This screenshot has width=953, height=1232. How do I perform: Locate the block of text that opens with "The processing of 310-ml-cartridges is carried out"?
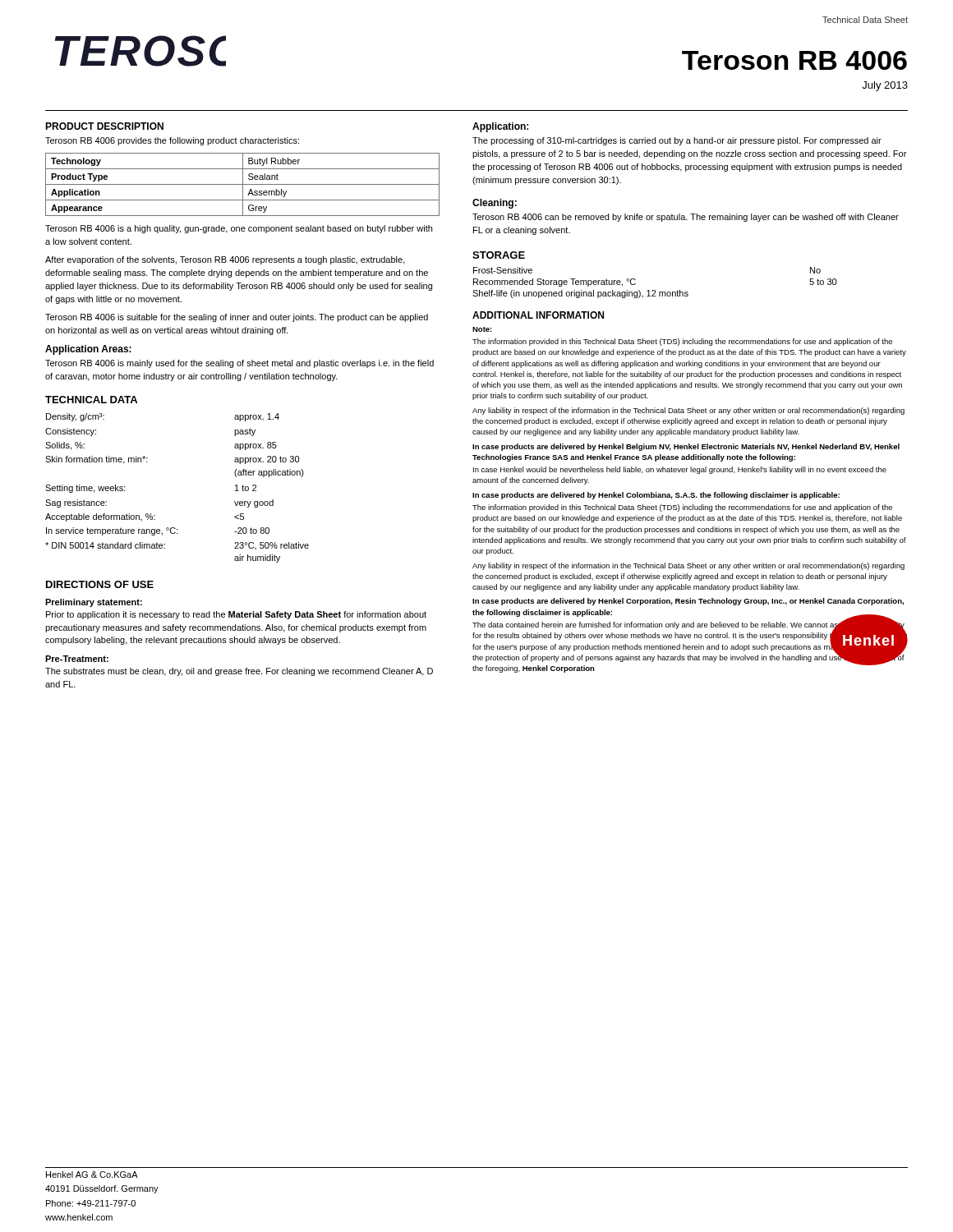tap(689, 160)
